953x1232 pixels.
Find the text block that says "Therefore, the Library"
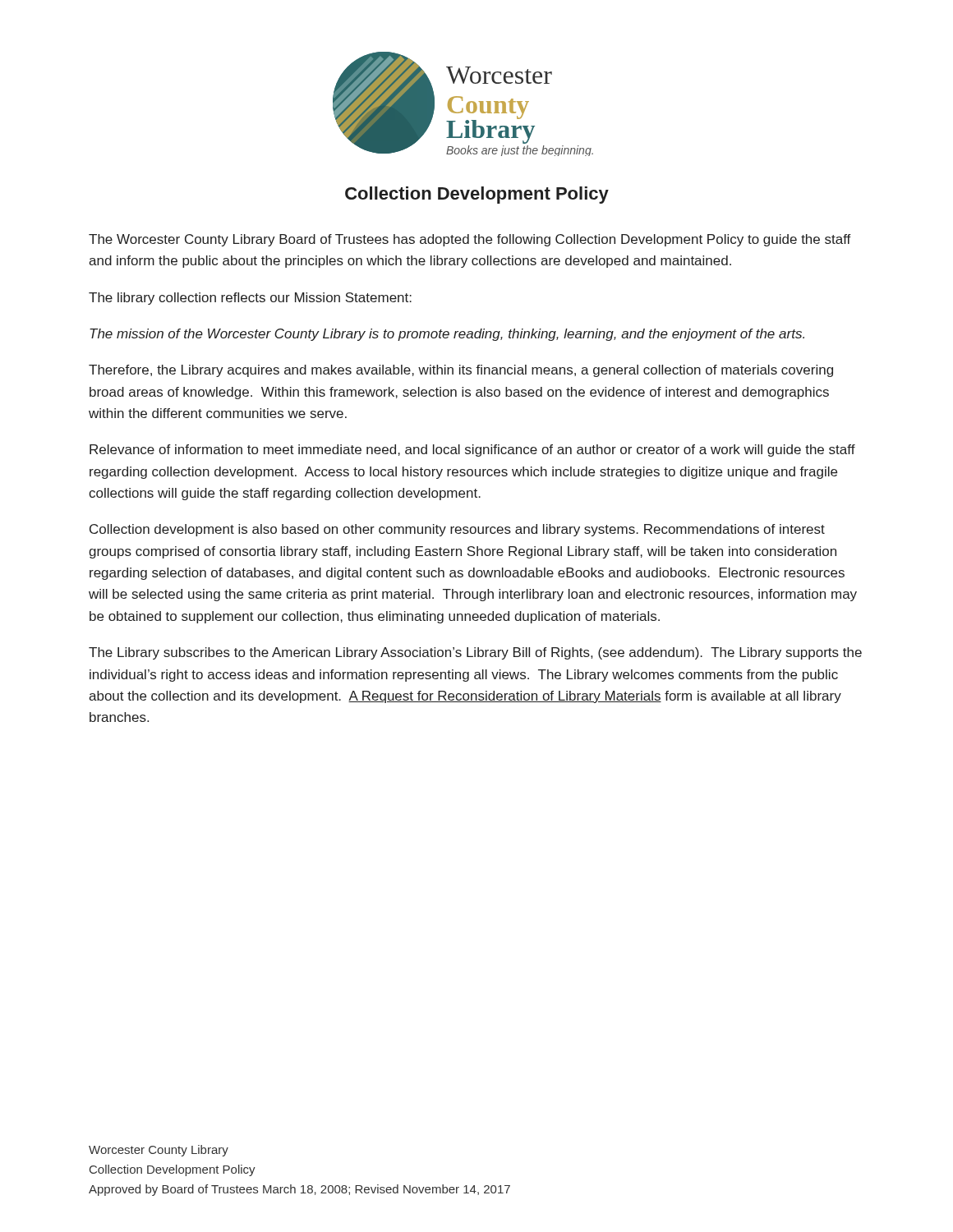461,392
